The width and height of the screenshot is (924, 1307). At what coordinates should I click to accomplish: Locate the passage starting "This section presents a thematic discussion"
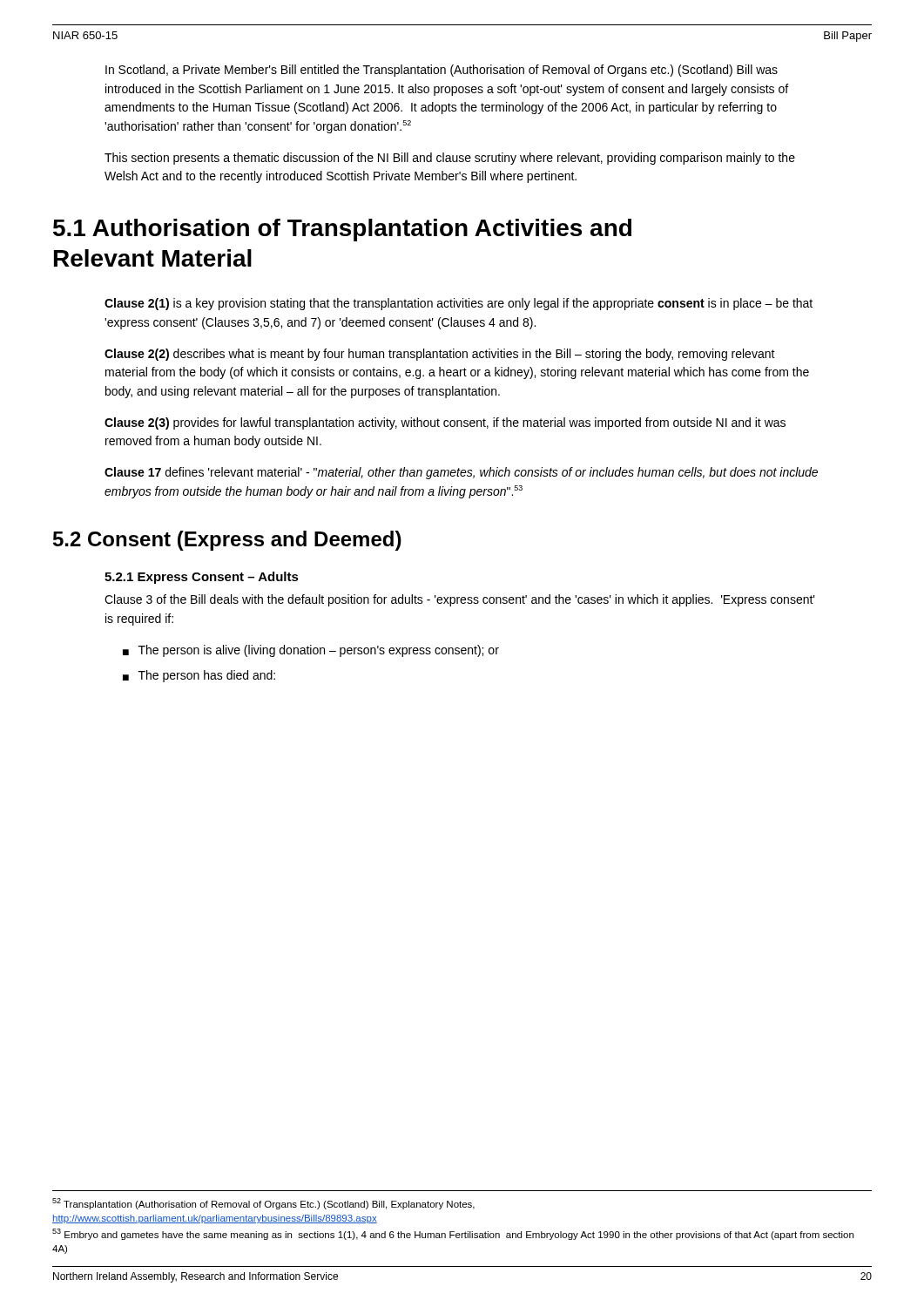pos(450,167)
